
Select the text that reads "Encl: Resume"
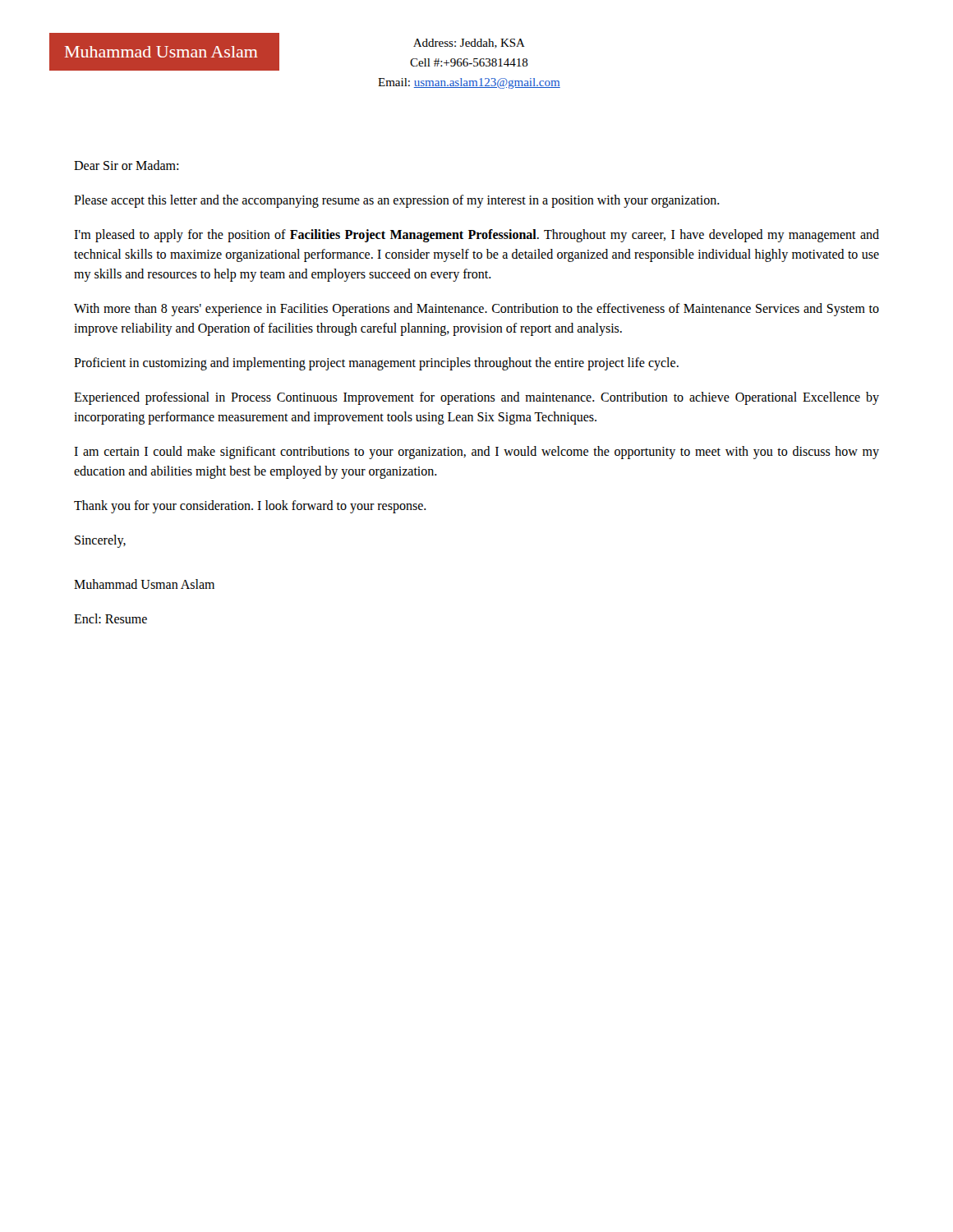pos(111,619)
